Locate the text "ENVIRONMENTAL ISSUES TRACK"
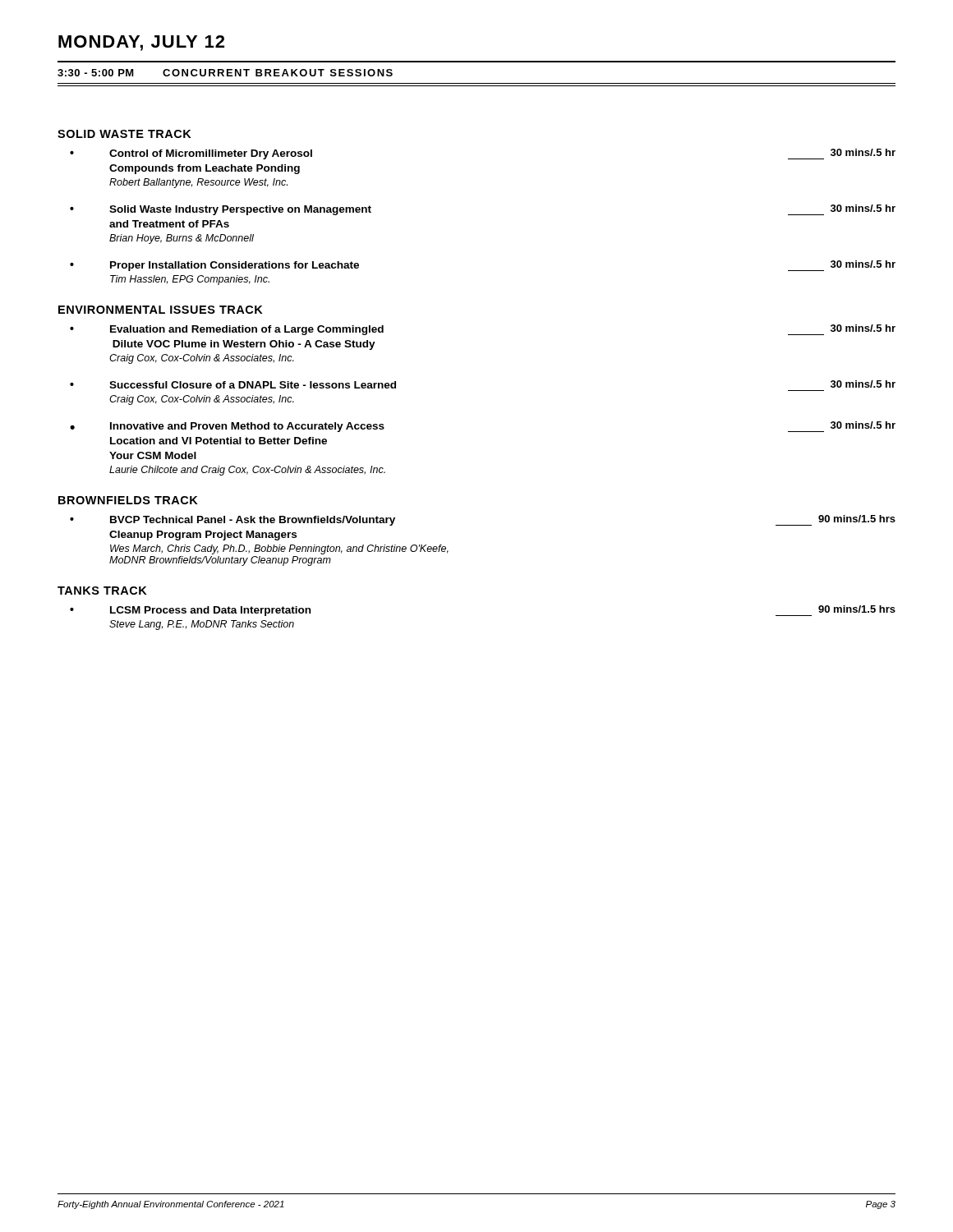The image size is (953, 1232). pyautogui.click(x=160, y=310)
